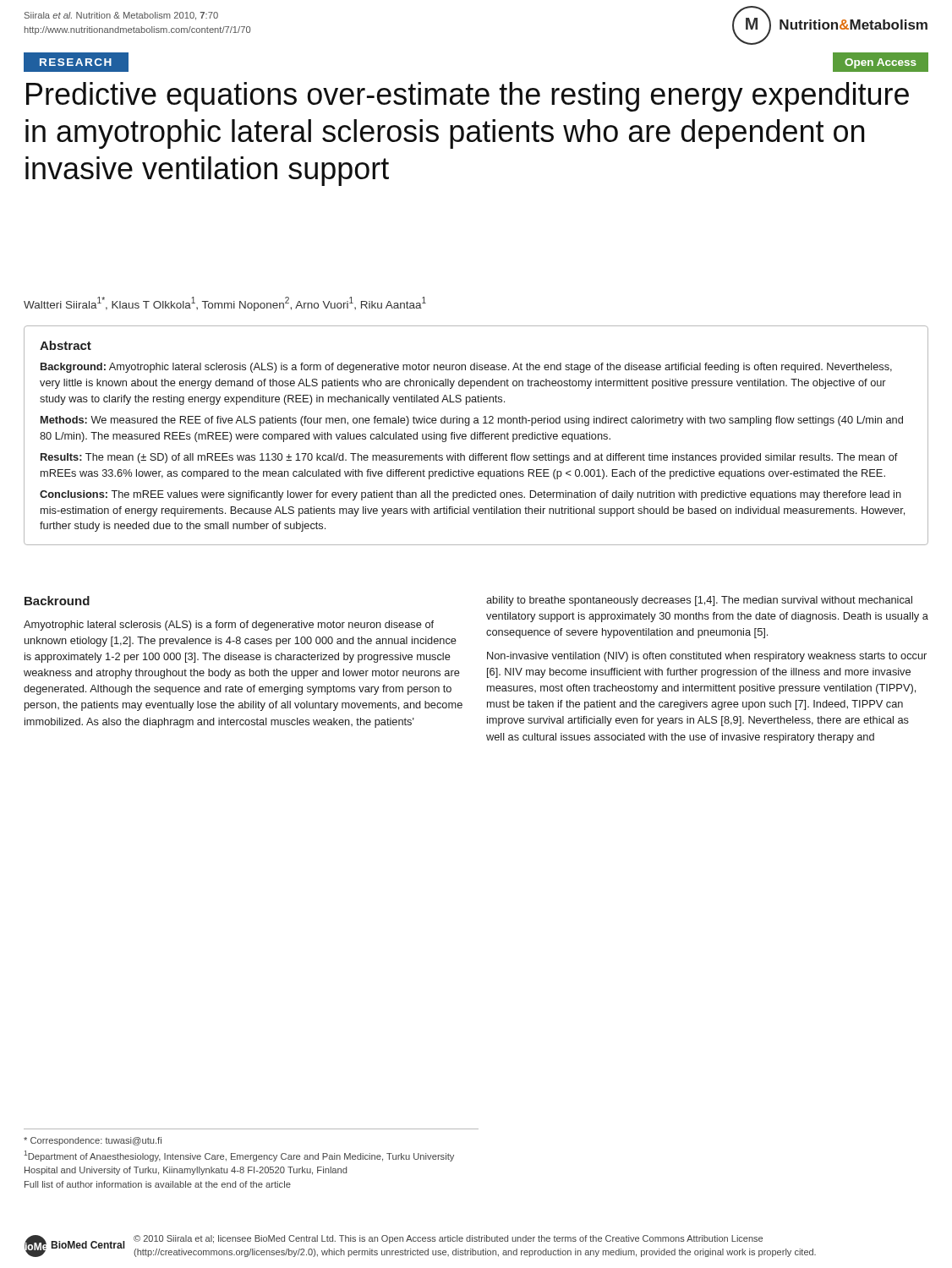The image size is (952, 1268).
Task: Find the block on this page that starts "Abstract Background: Amyotrophic lateral sclerosis (ALS)"
Action: [476, 436]
